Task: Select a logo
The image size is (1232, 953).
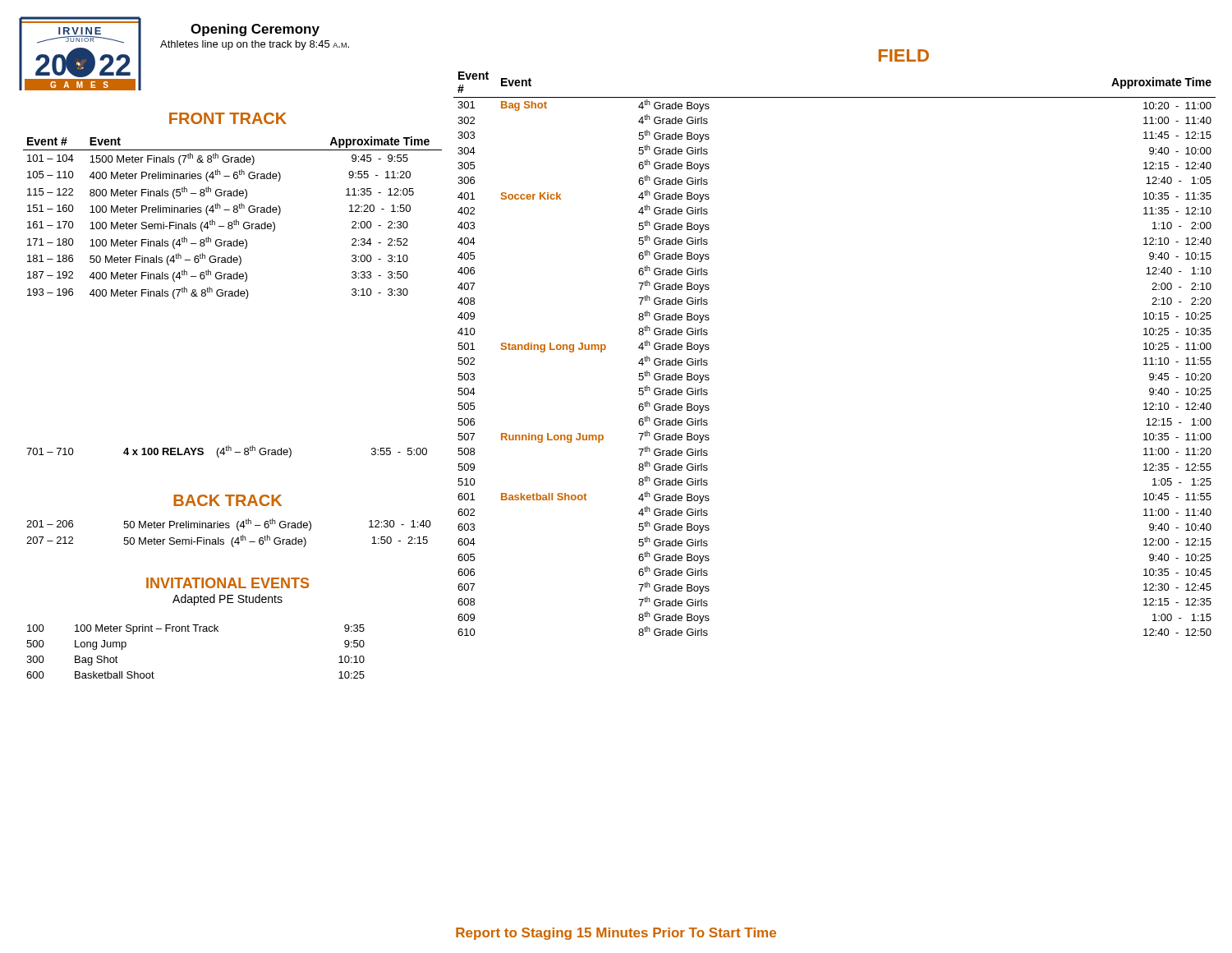Action: [x=80, y=53]
